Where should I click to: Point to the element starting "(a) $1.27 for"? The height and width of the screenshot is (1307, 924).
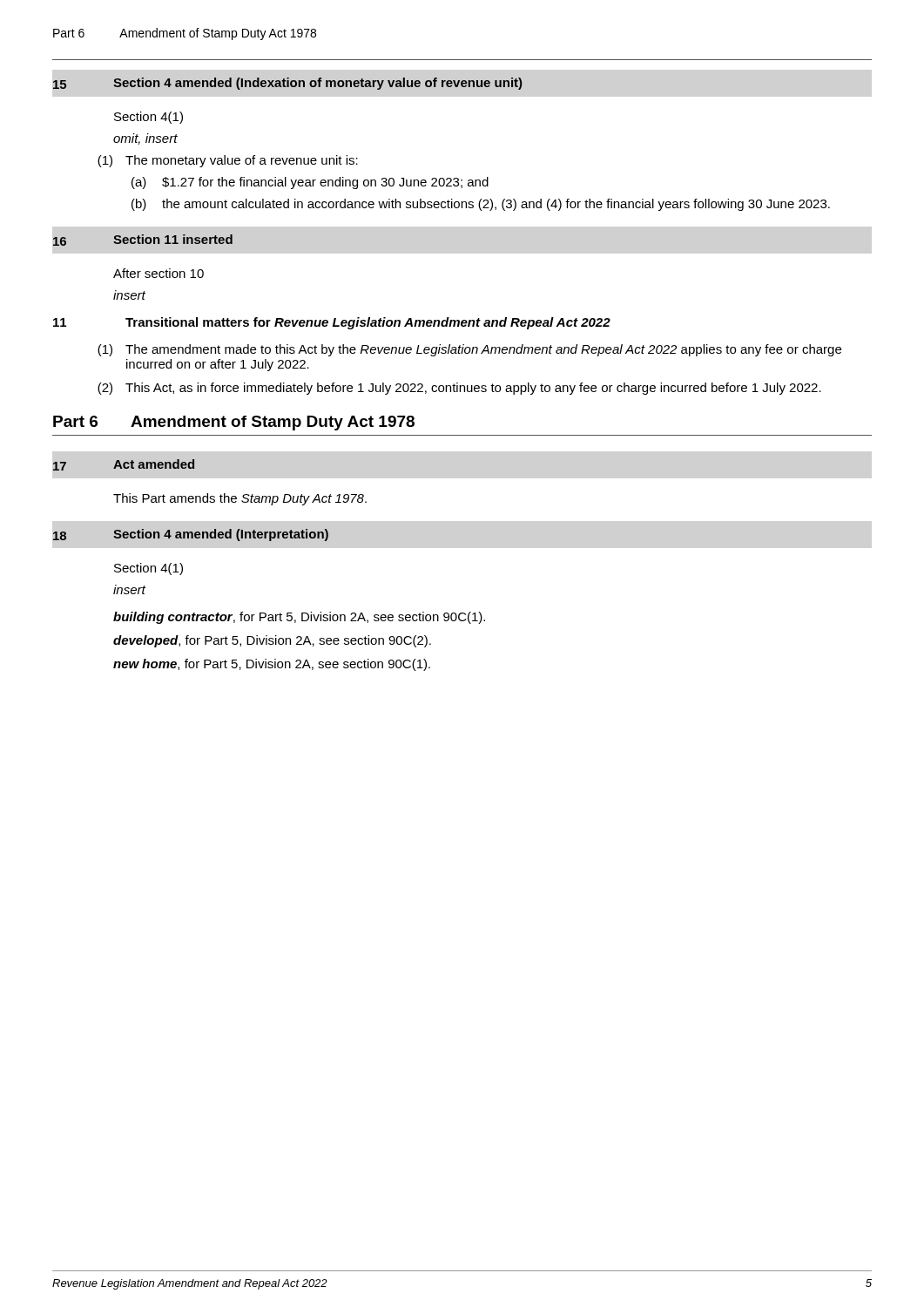point(310,183)
